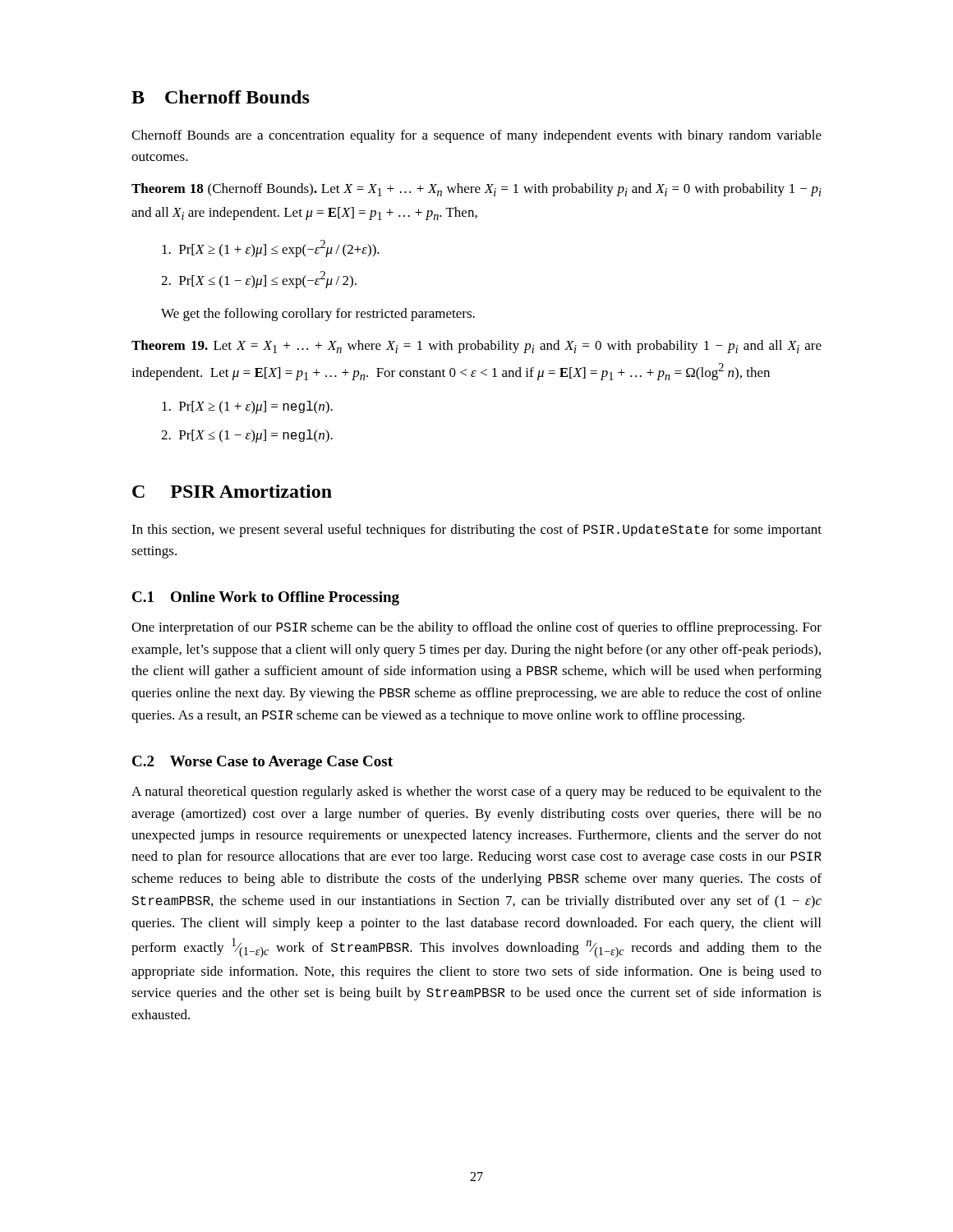The width and height of the screenshot is (953, 1232).
Task: Click on the text block starting "In this section, we present several"
Action: click(476, 540)
